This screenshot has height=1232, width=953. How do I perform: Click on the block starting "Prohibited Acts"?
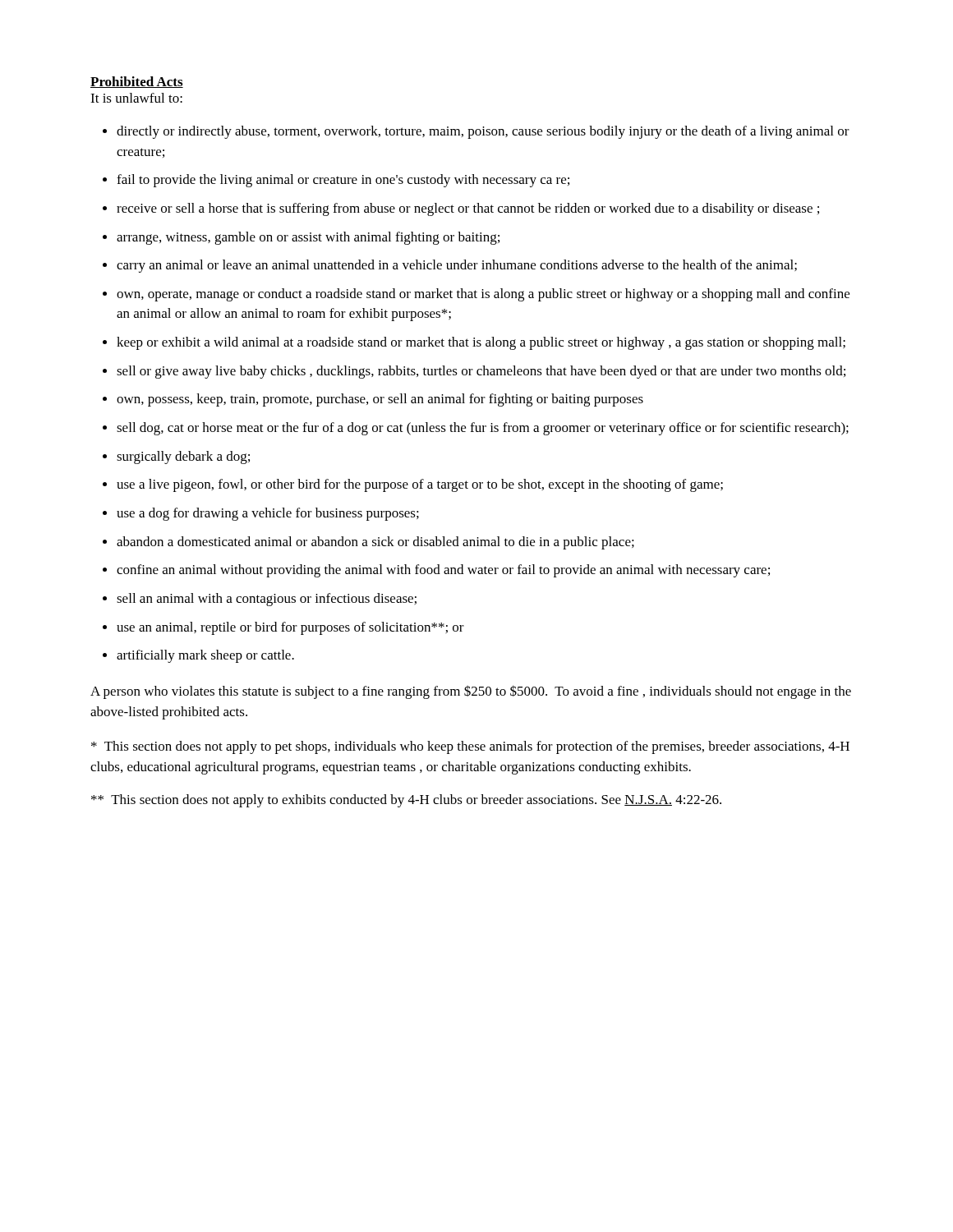(137, 82)
